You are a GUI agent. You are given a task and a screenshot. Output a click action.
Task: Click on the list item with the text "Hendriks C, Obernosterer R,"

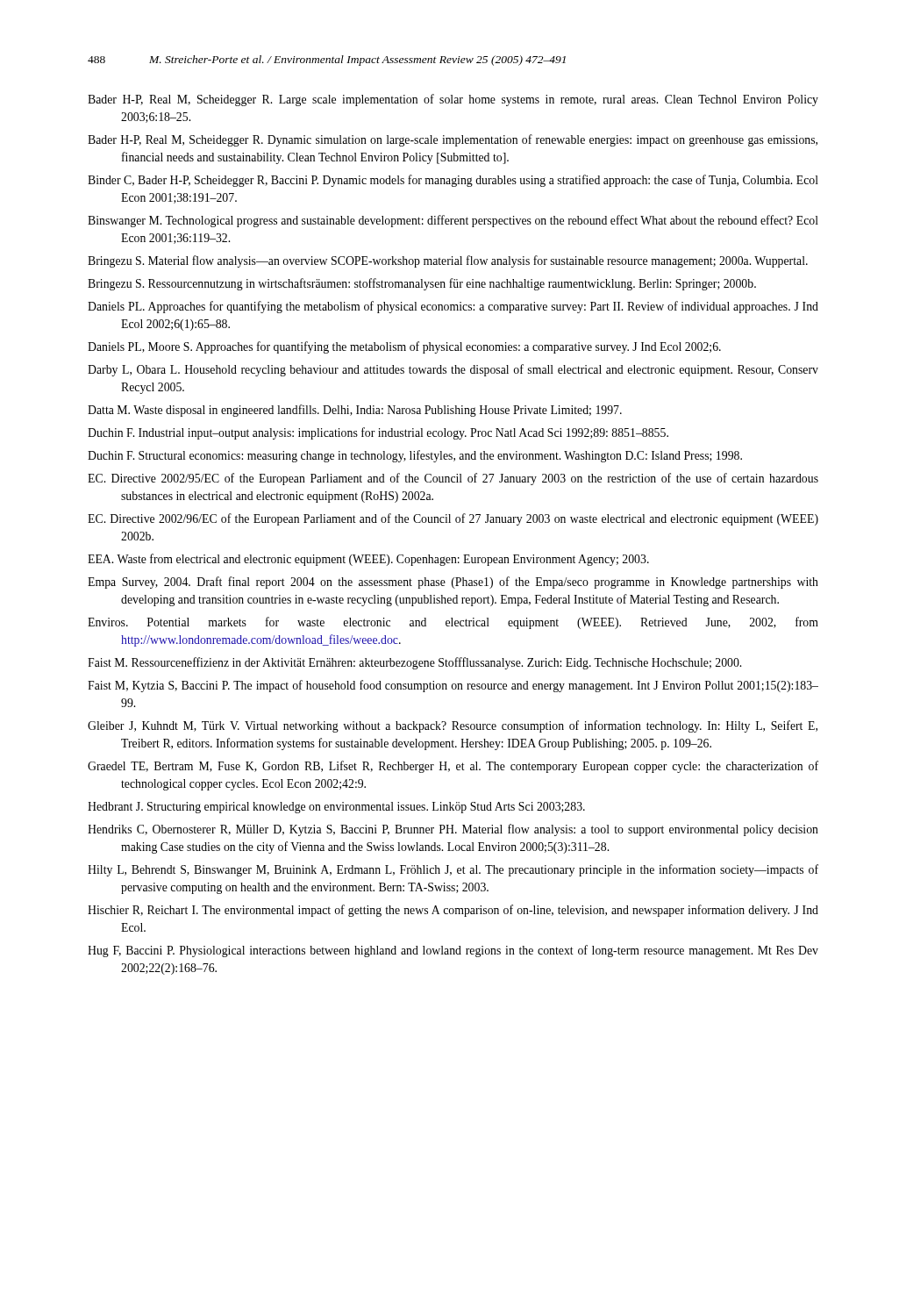point(453,838)
